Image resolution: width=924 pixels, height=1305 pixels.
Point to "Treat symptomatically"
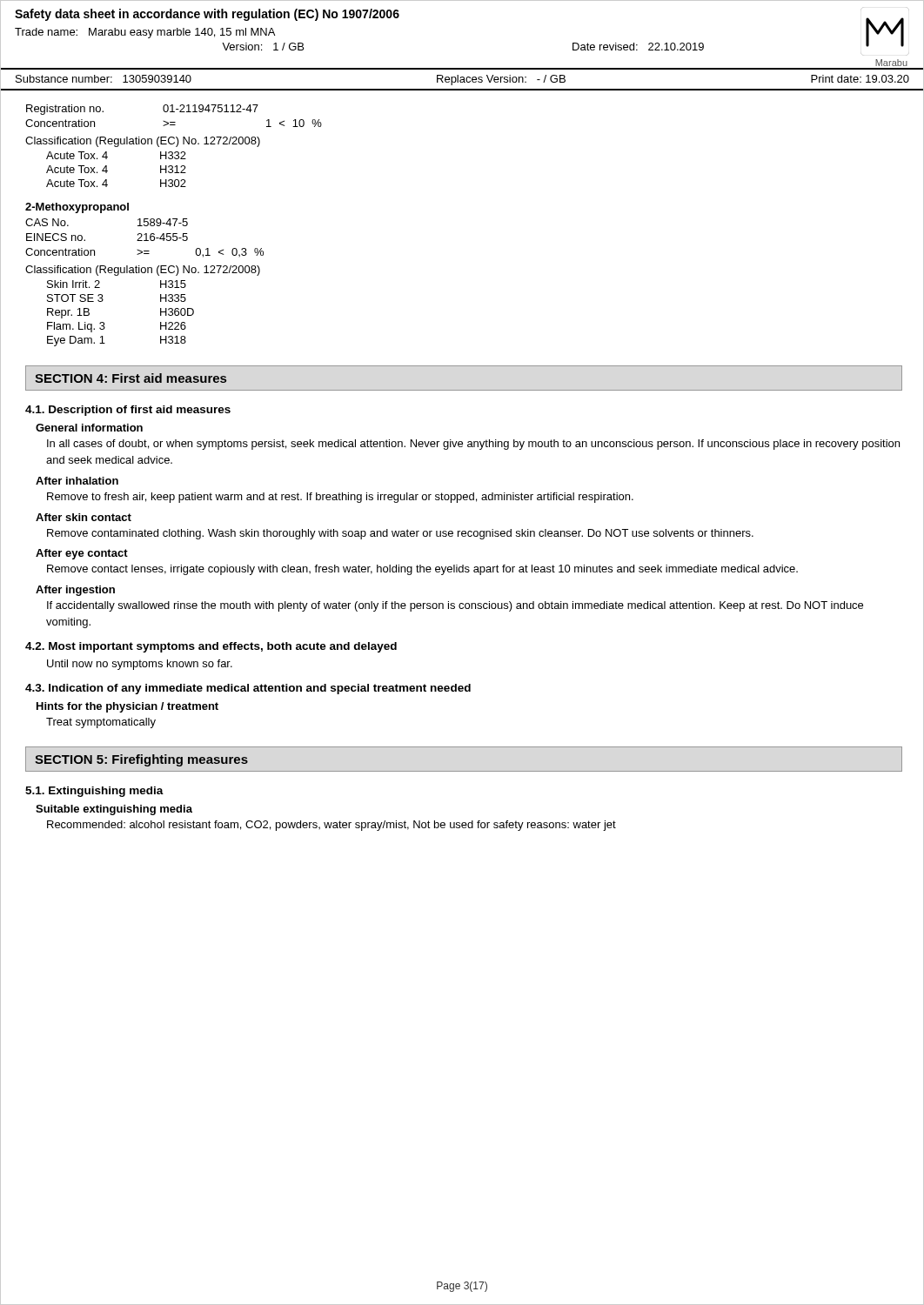point(101,721)
